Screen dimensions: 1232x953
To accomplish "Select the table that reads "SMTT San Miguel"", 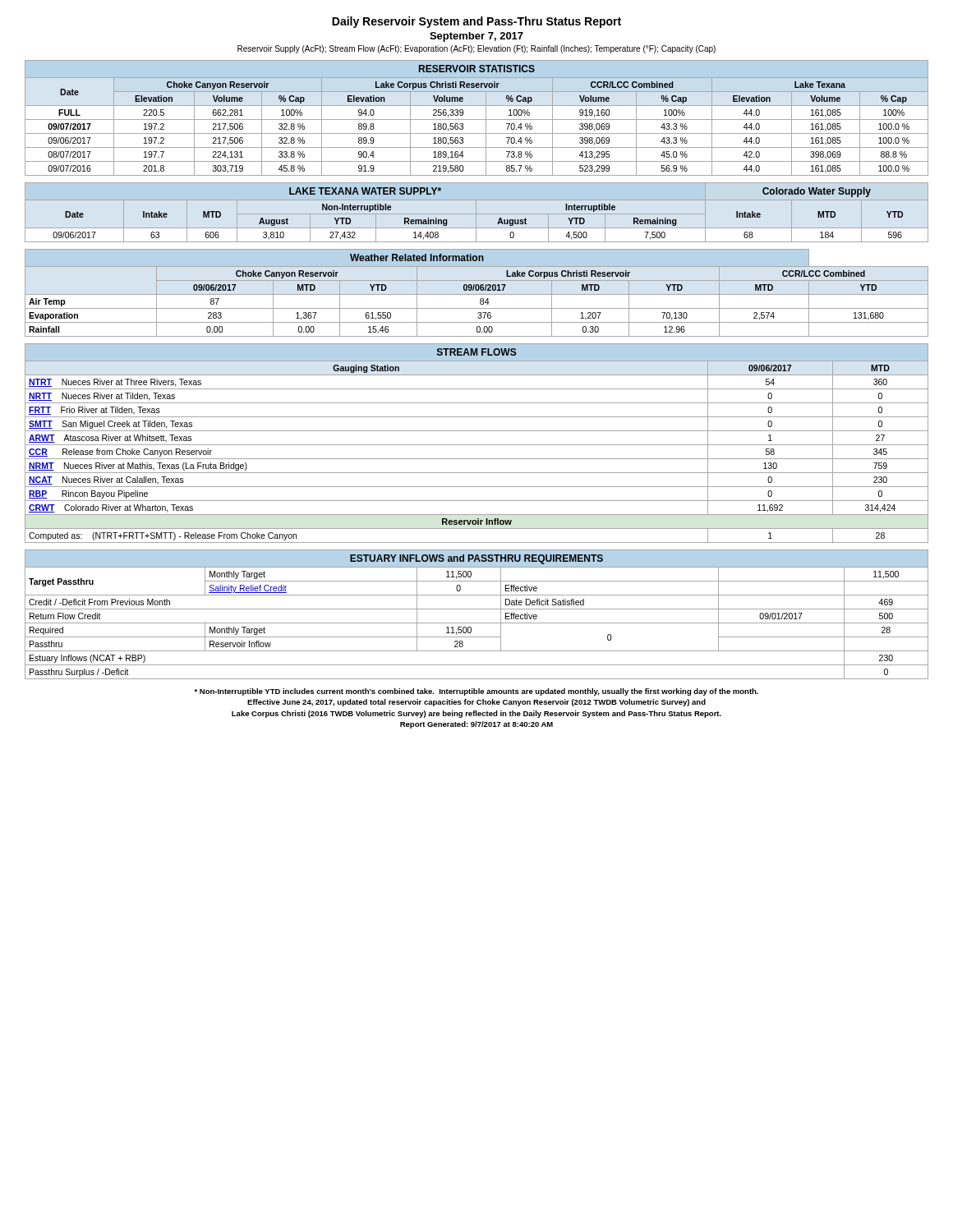I will pyautogui.click(x=476, y=443).
